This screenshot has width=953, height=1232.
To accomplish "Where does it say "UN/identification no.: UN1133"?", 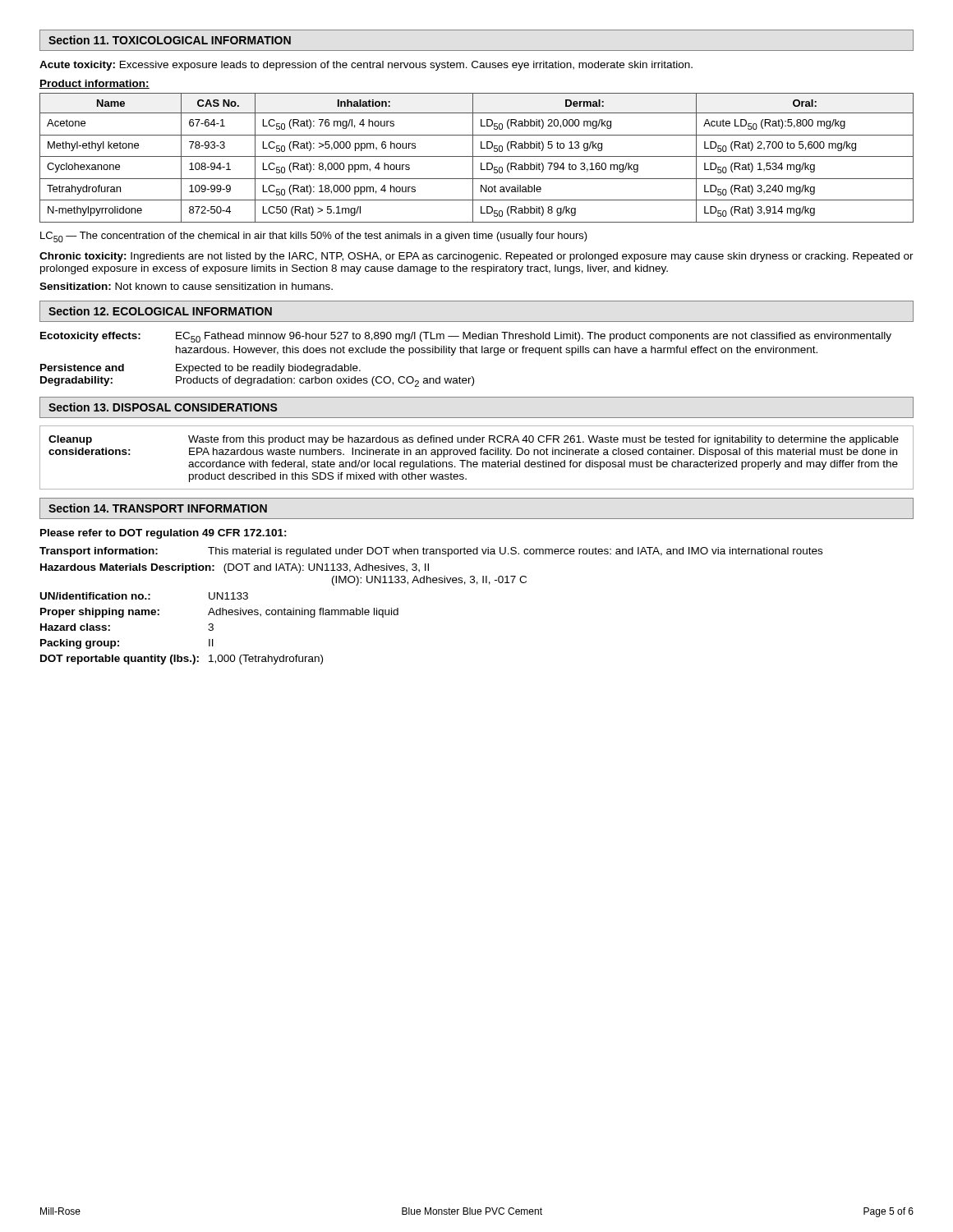I will (144, 596).
